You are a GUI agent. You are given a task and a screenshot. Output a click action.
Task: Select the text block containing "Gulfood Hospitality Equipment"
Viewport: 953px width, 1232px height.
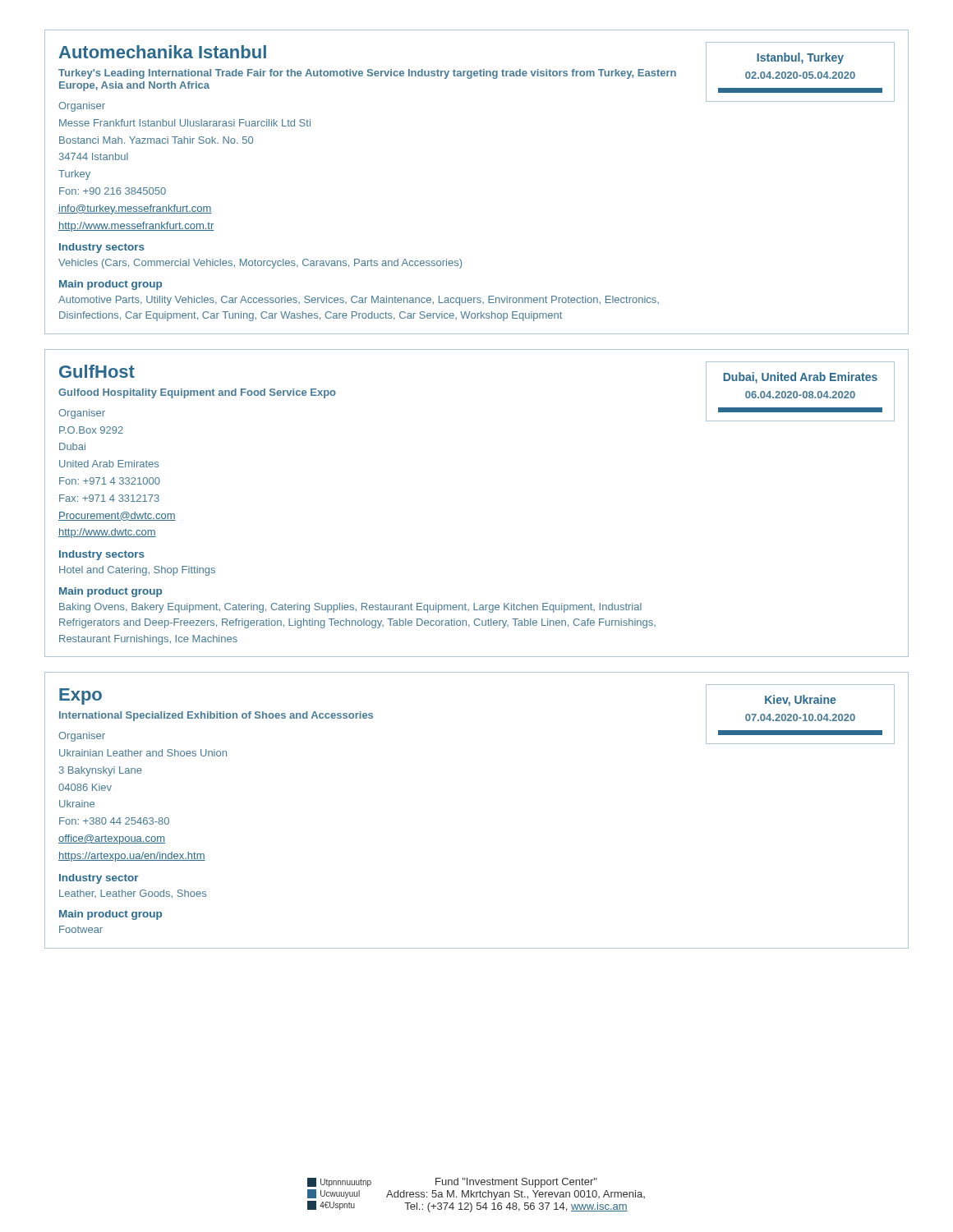pyautogui.click(x=197, y=392)
